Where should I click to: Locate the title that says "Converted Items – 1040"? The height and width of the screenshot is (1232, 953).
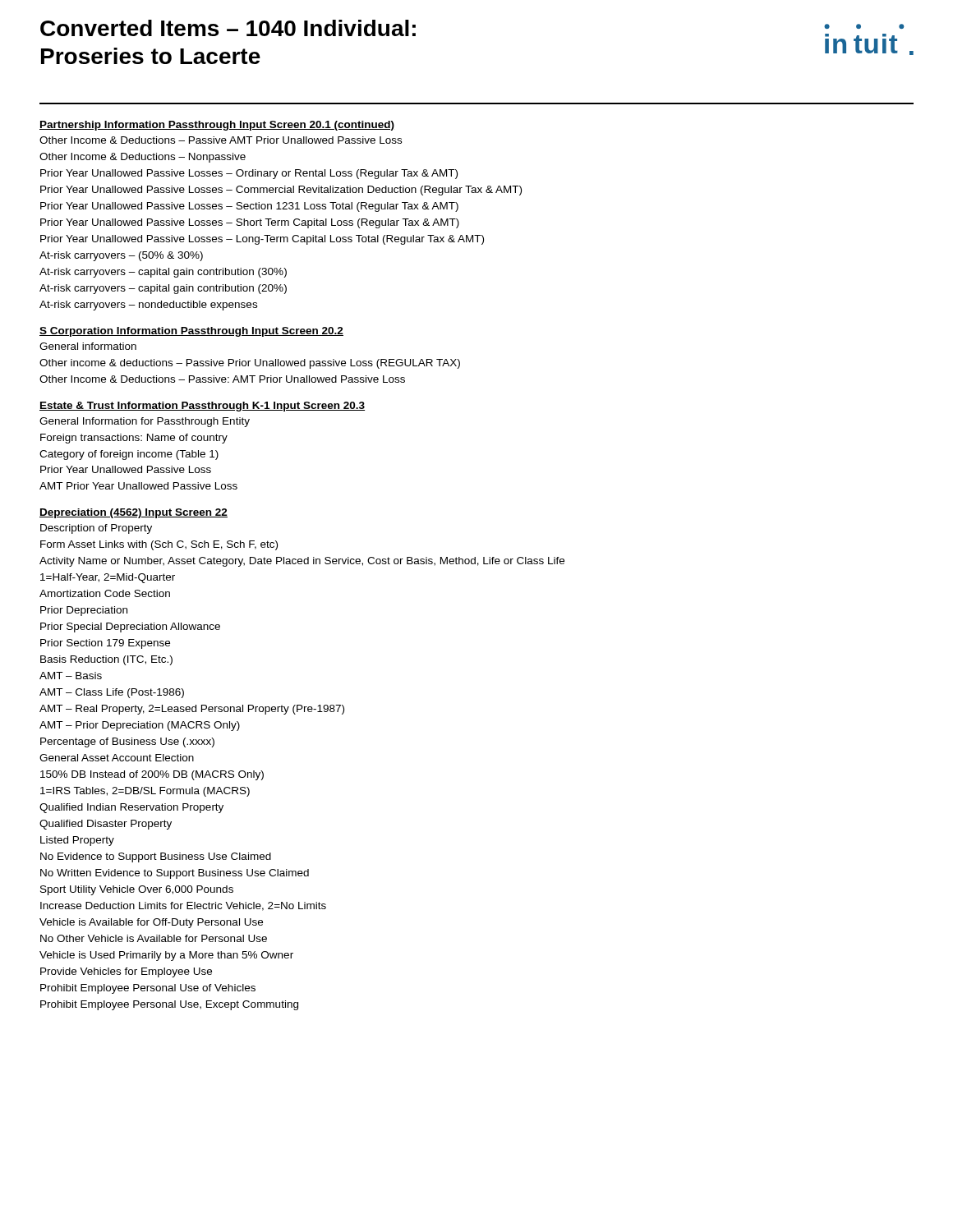pos(229,43)
